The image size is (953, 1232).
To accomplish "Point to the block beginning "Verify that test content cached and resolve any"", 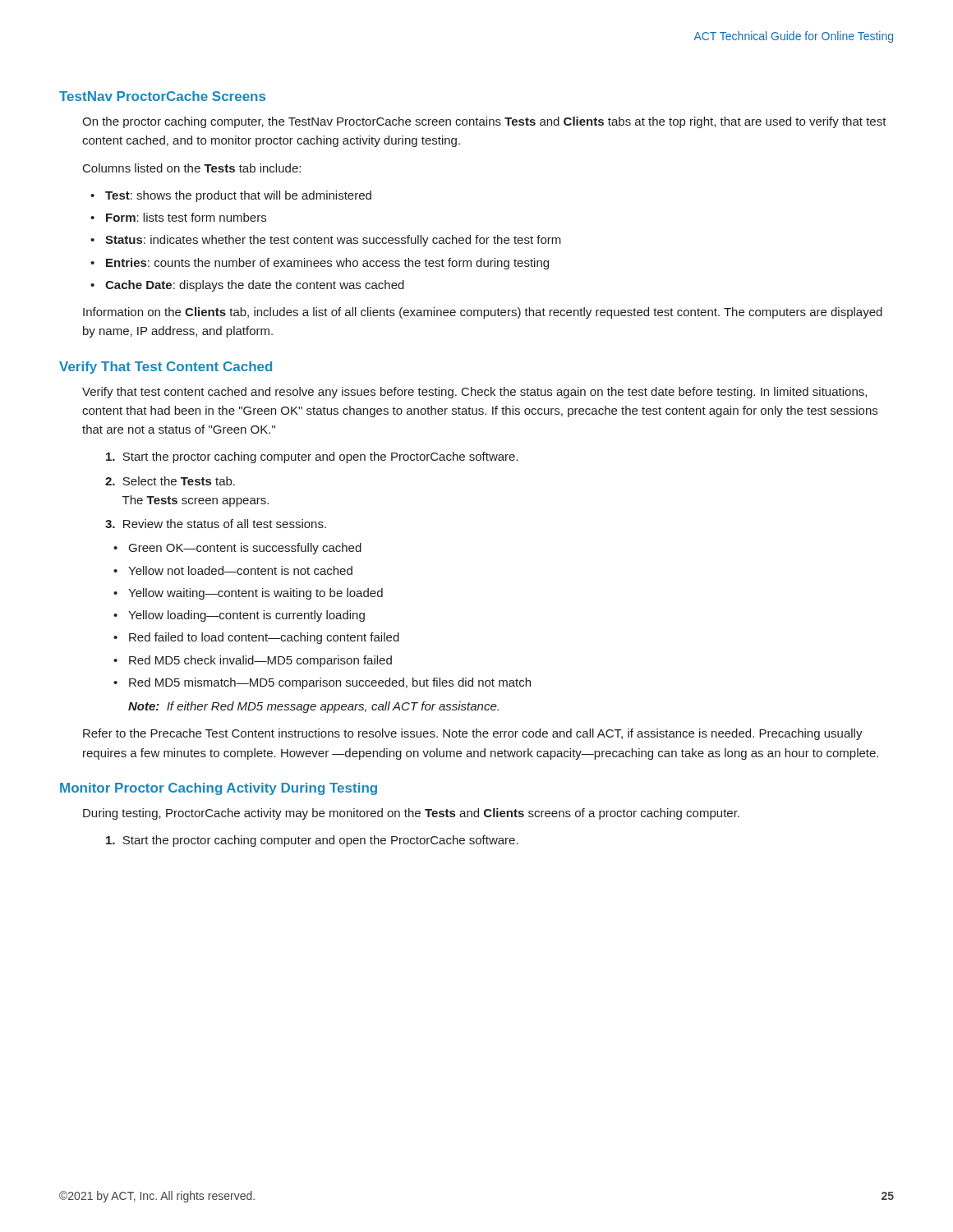I will coord(480,410).
